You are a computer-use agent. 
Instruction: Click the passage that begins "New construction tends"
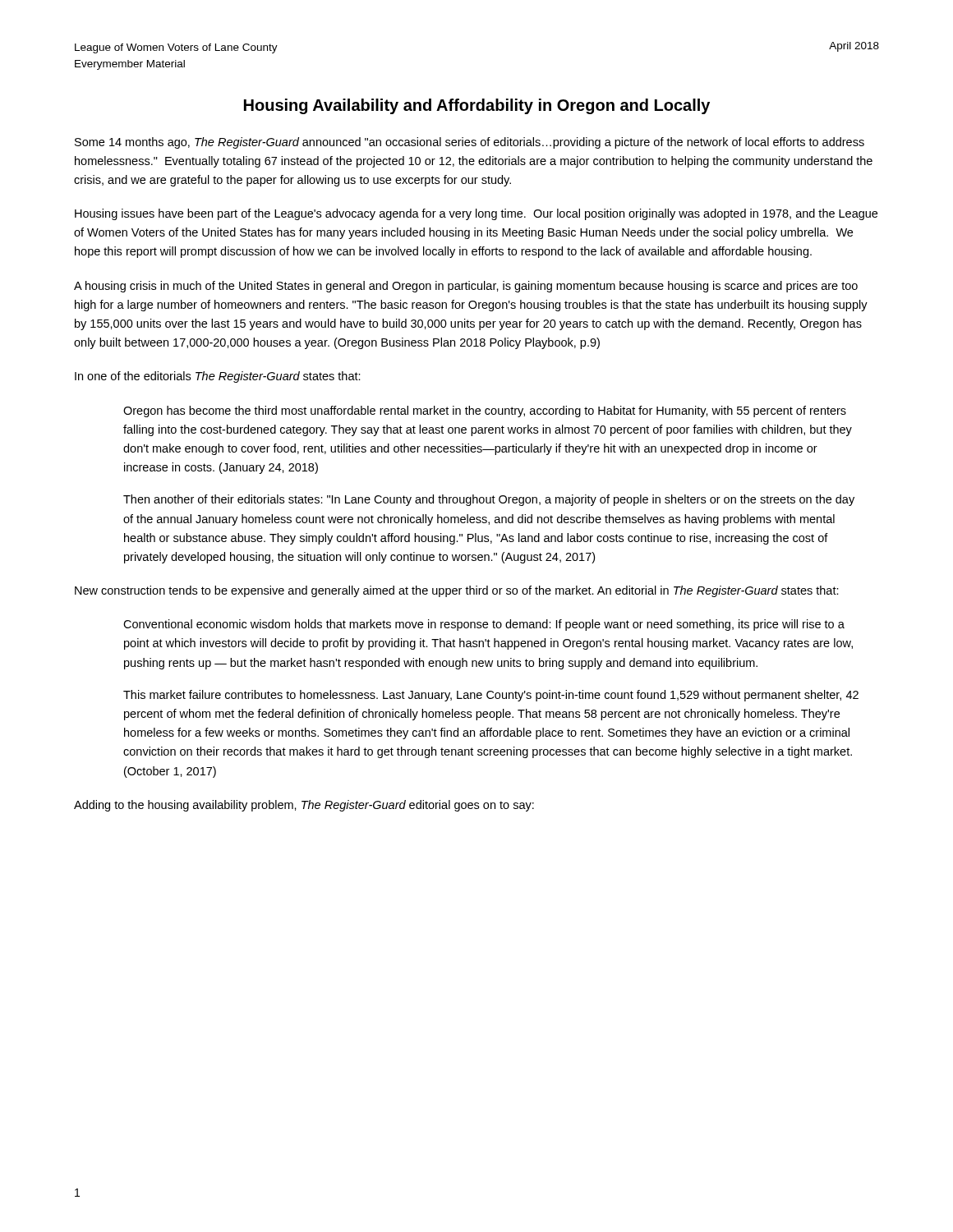coord(457,591)
